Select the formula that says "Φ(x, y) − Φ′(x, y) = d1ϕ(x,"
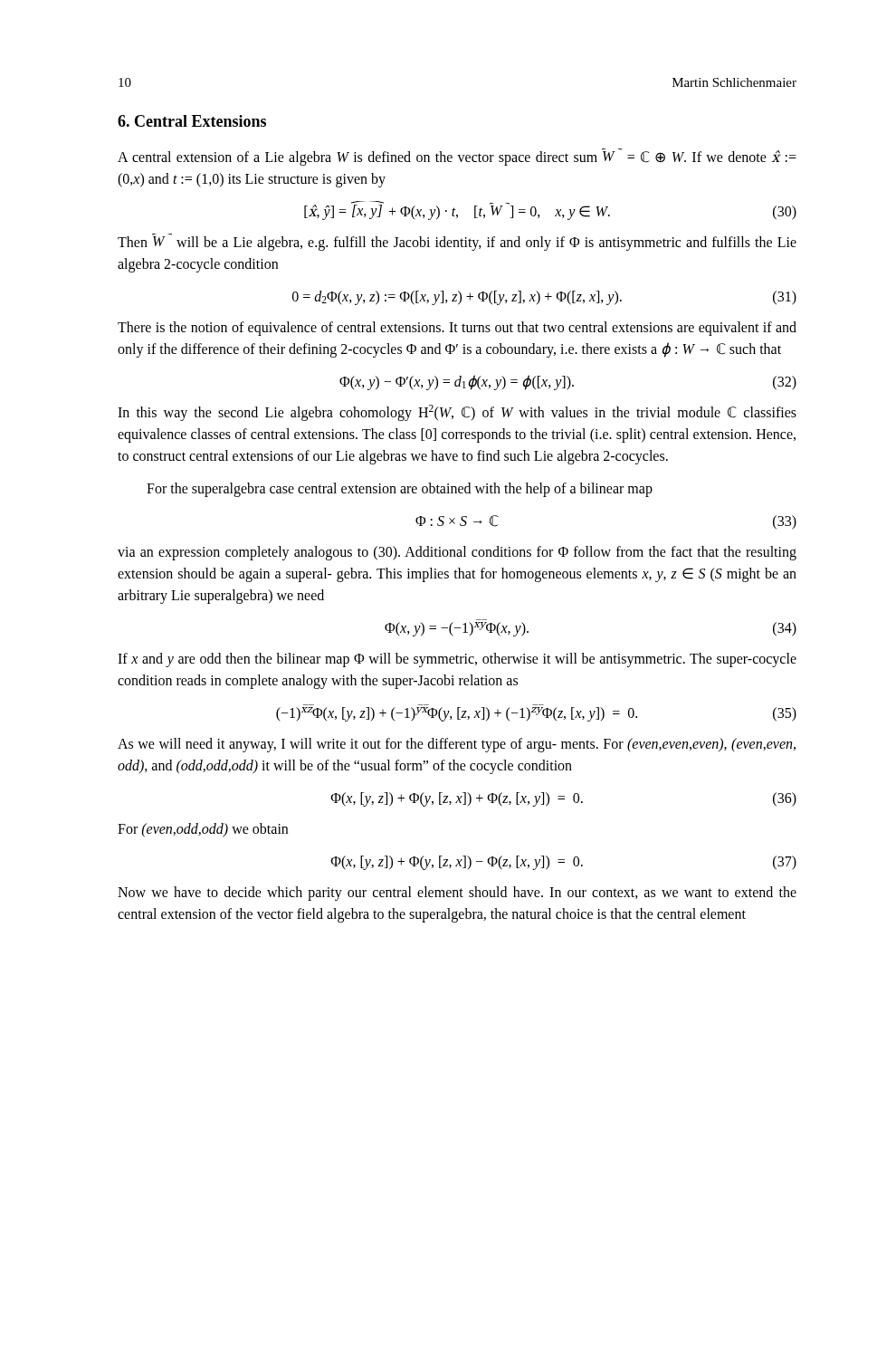This screenshot has width=896, height=1358. point(568,382)
